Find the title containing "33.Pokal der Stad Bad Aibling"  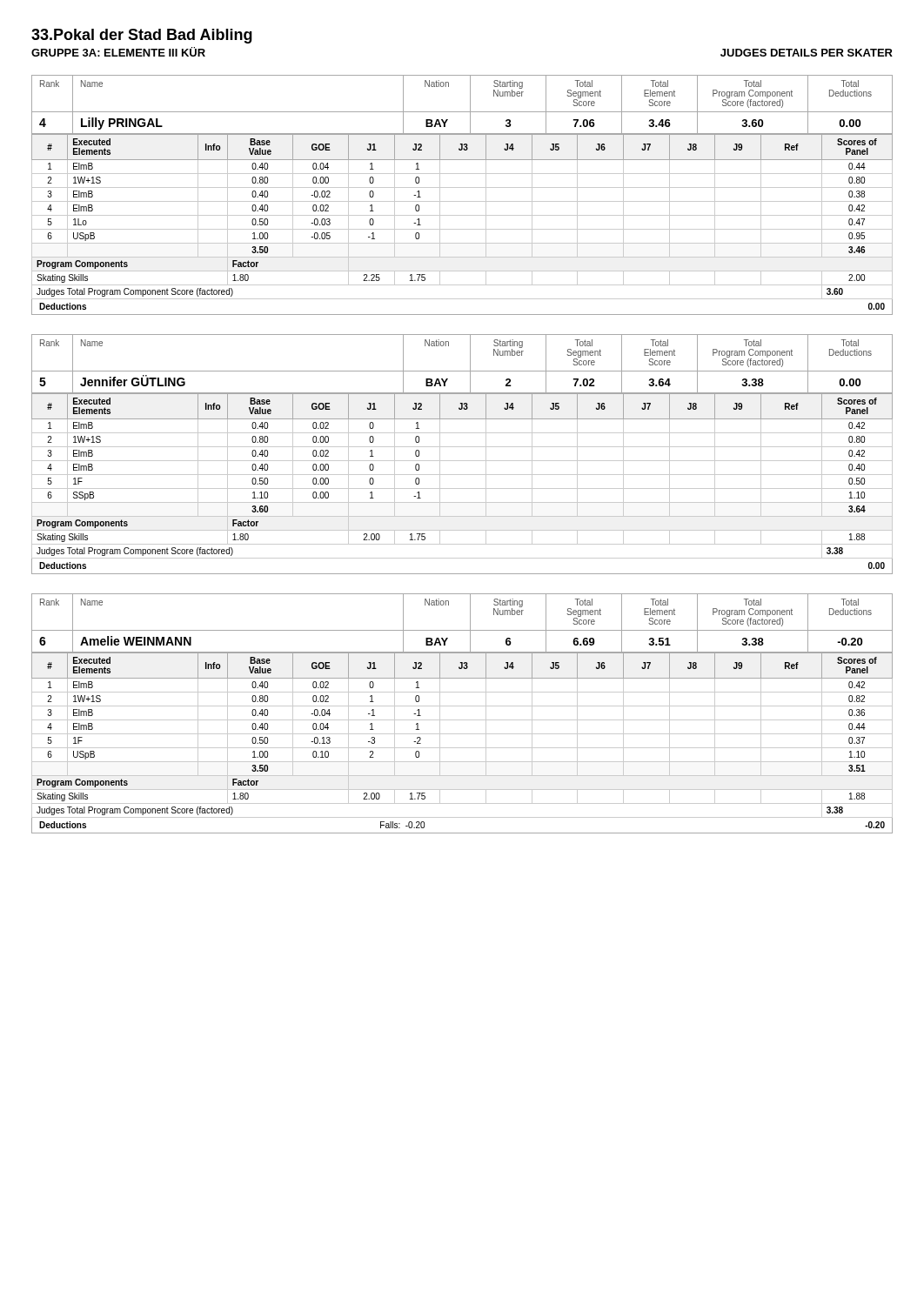click(142, 35)
